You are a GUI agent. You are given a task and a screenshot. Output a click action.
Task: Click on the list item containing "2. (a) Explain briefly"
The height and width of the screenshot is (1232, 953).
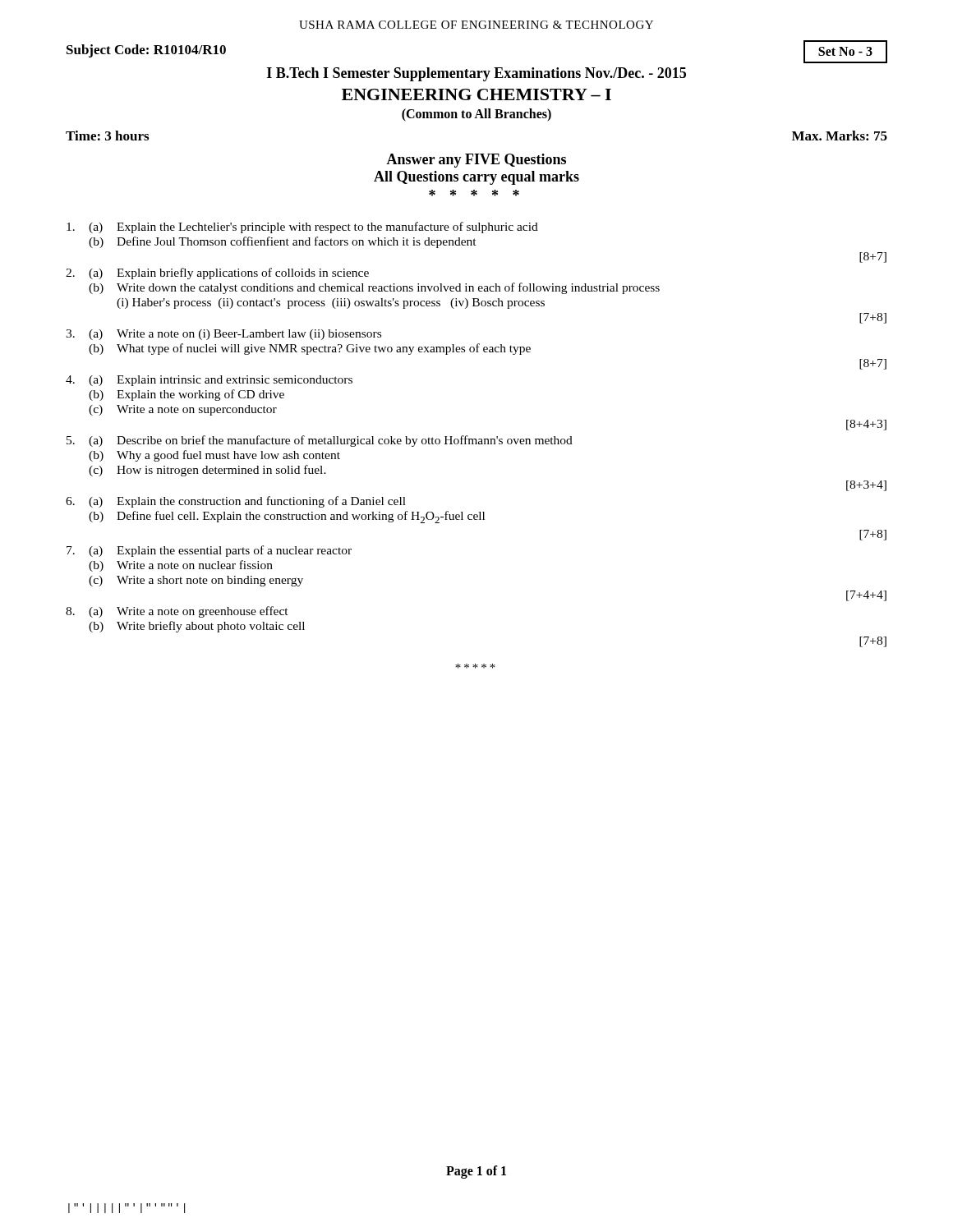click(x=476, y=295)
